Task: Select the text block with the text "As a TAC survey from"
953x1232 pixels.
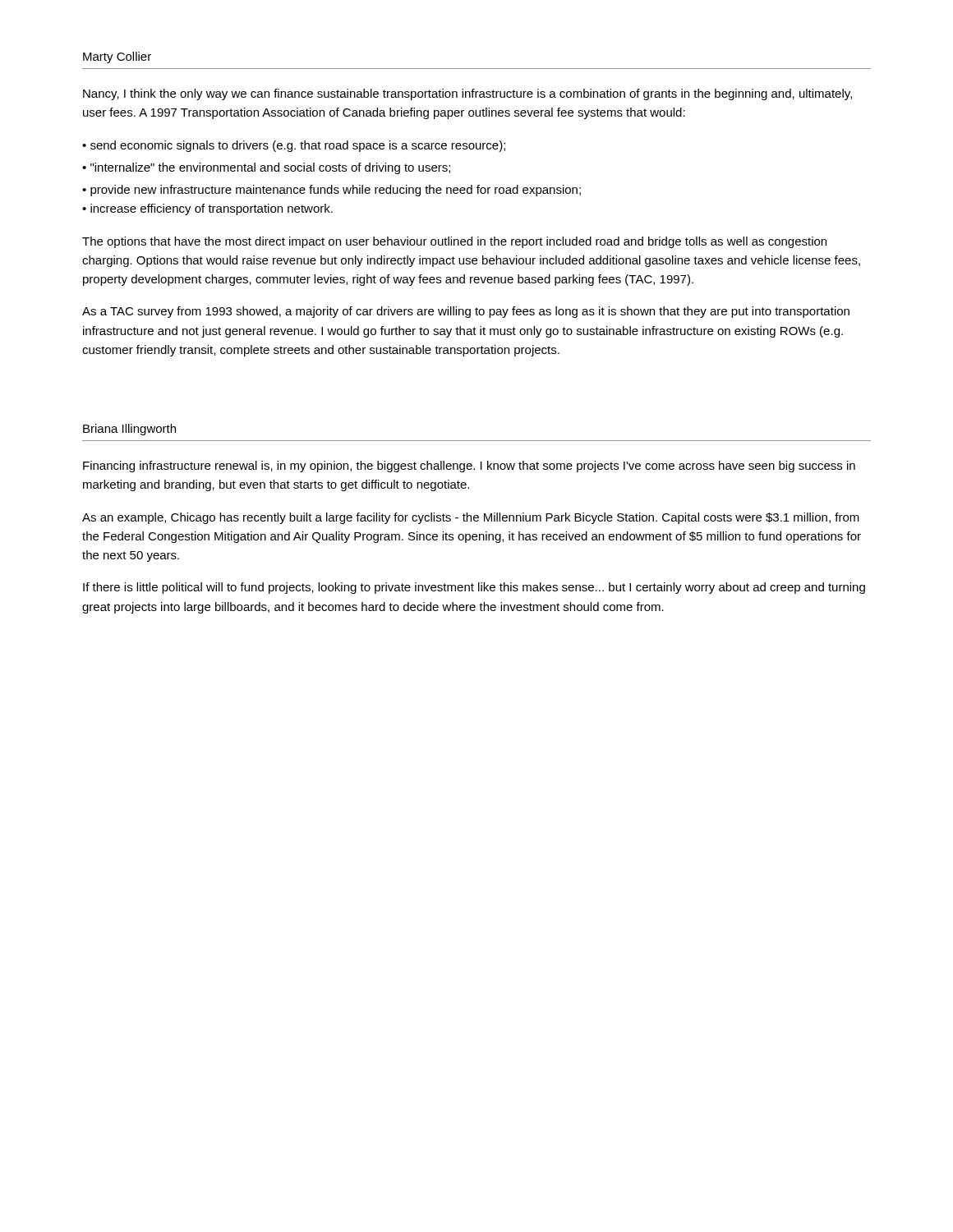Action: pos(466,330)
